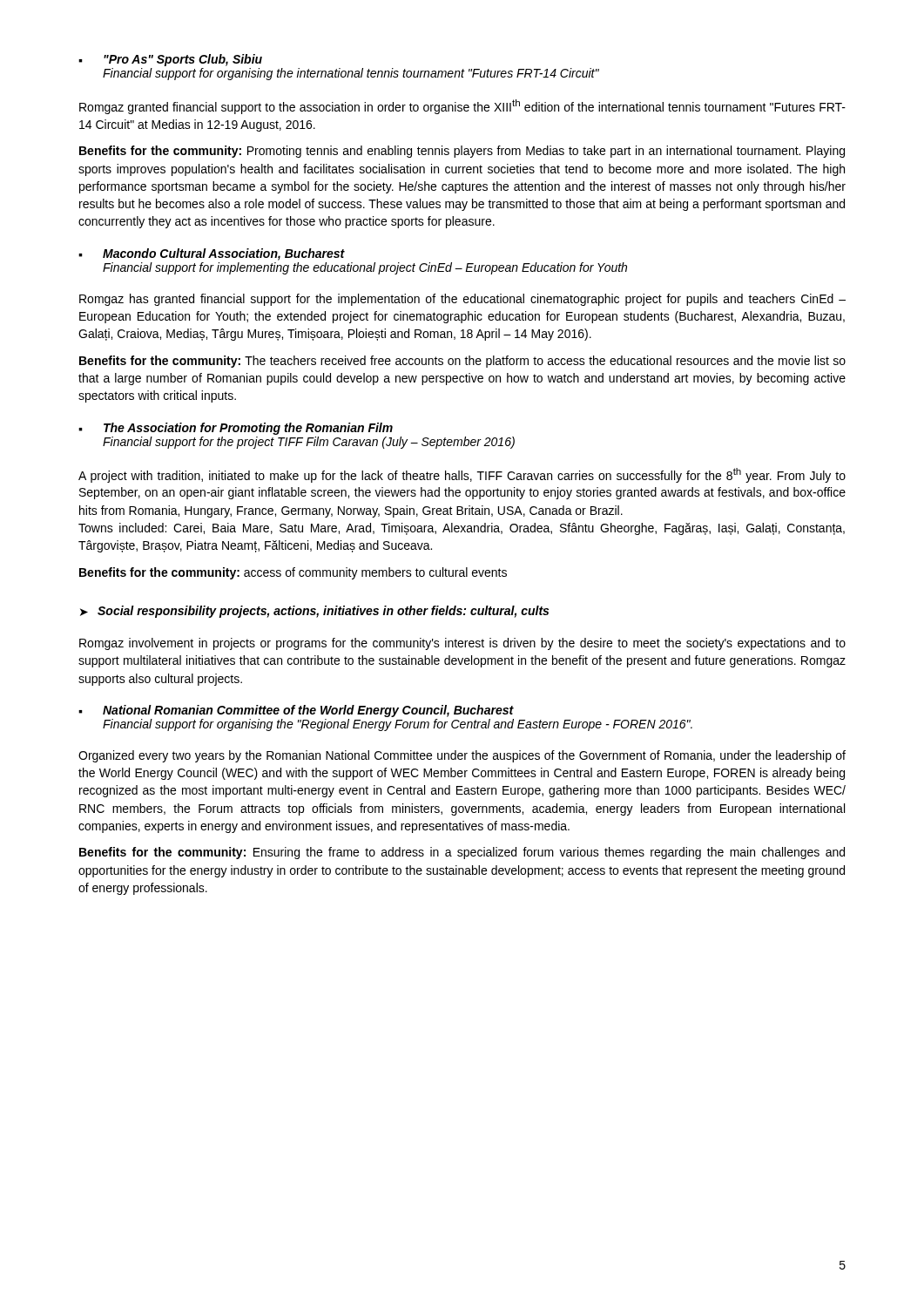This screenshot has height=1307, width=924.
Task: Point to the block beginning "▪ "Pro As" Sports Club, Sibiu Financial"
Action: 462,66
